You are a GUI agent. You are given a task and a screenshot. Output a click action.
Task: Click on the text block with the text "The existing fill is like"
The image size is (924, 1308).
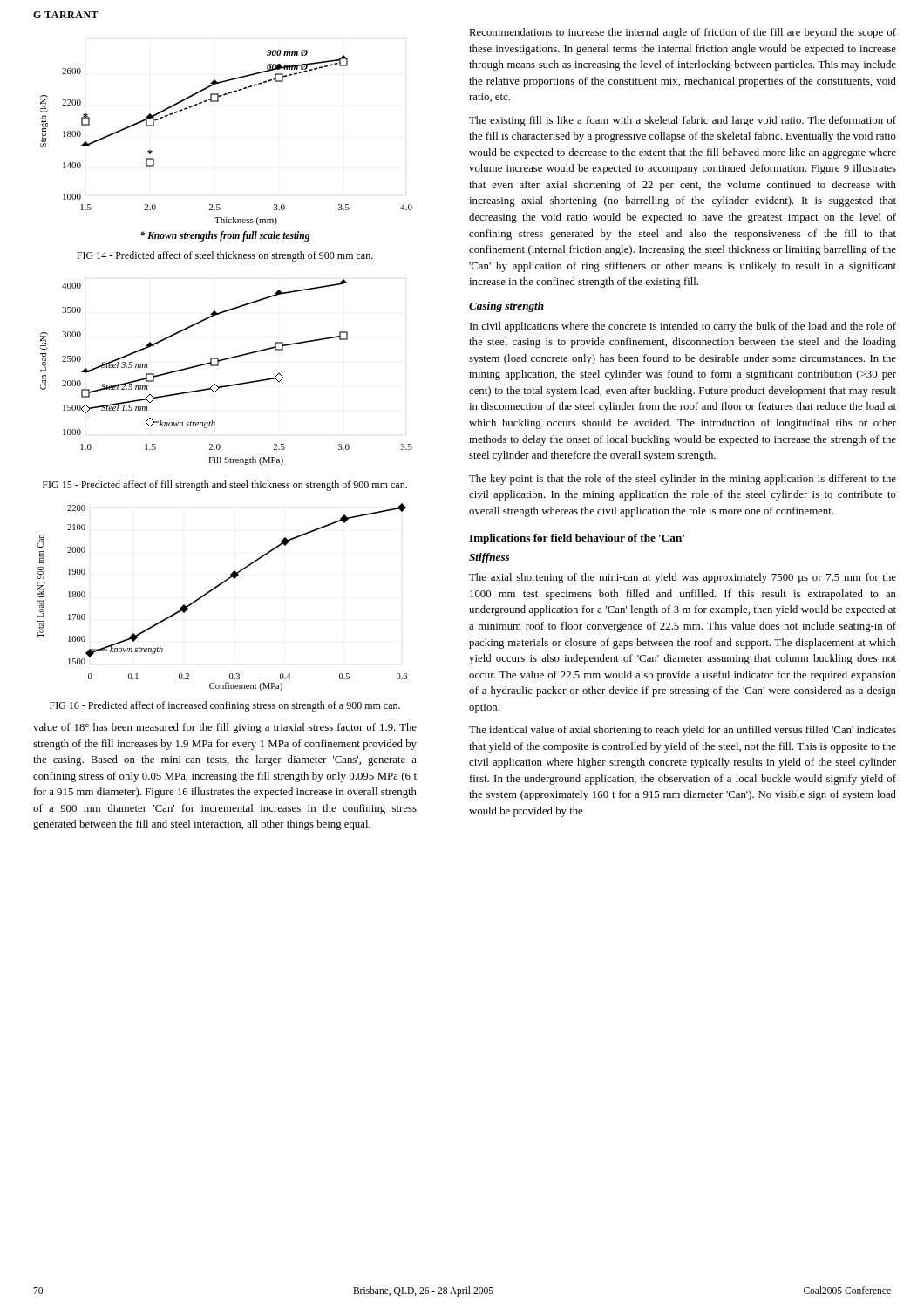(683, 201)
